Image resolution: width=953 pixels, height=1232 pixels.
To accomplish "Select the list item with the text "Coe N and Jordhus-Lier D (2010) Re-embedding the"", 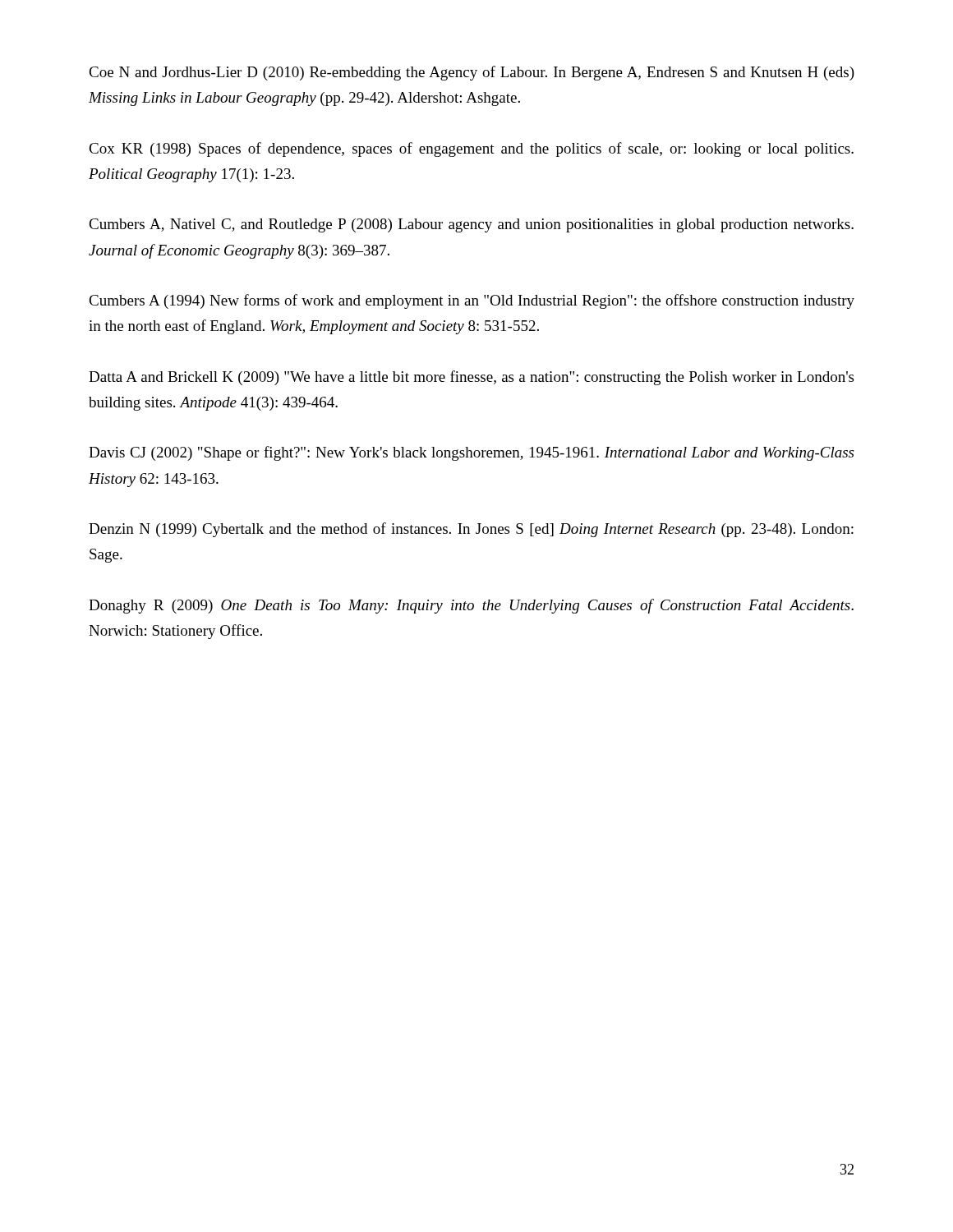I will point(472,85).
